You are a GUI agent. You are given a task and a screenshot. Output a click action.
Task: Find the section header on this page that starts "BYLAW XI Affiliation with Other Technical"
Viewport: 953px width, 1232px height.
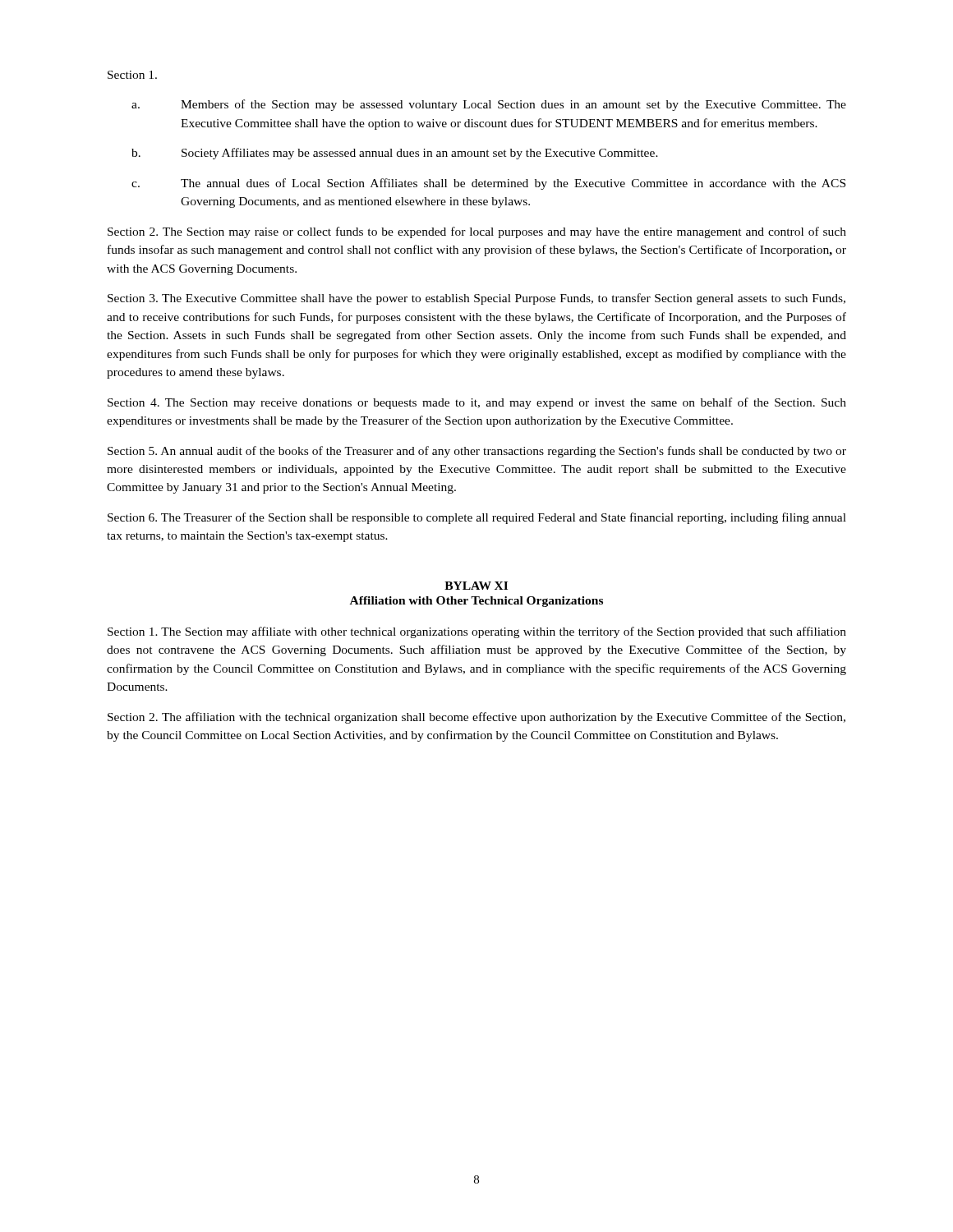[476, 593]
